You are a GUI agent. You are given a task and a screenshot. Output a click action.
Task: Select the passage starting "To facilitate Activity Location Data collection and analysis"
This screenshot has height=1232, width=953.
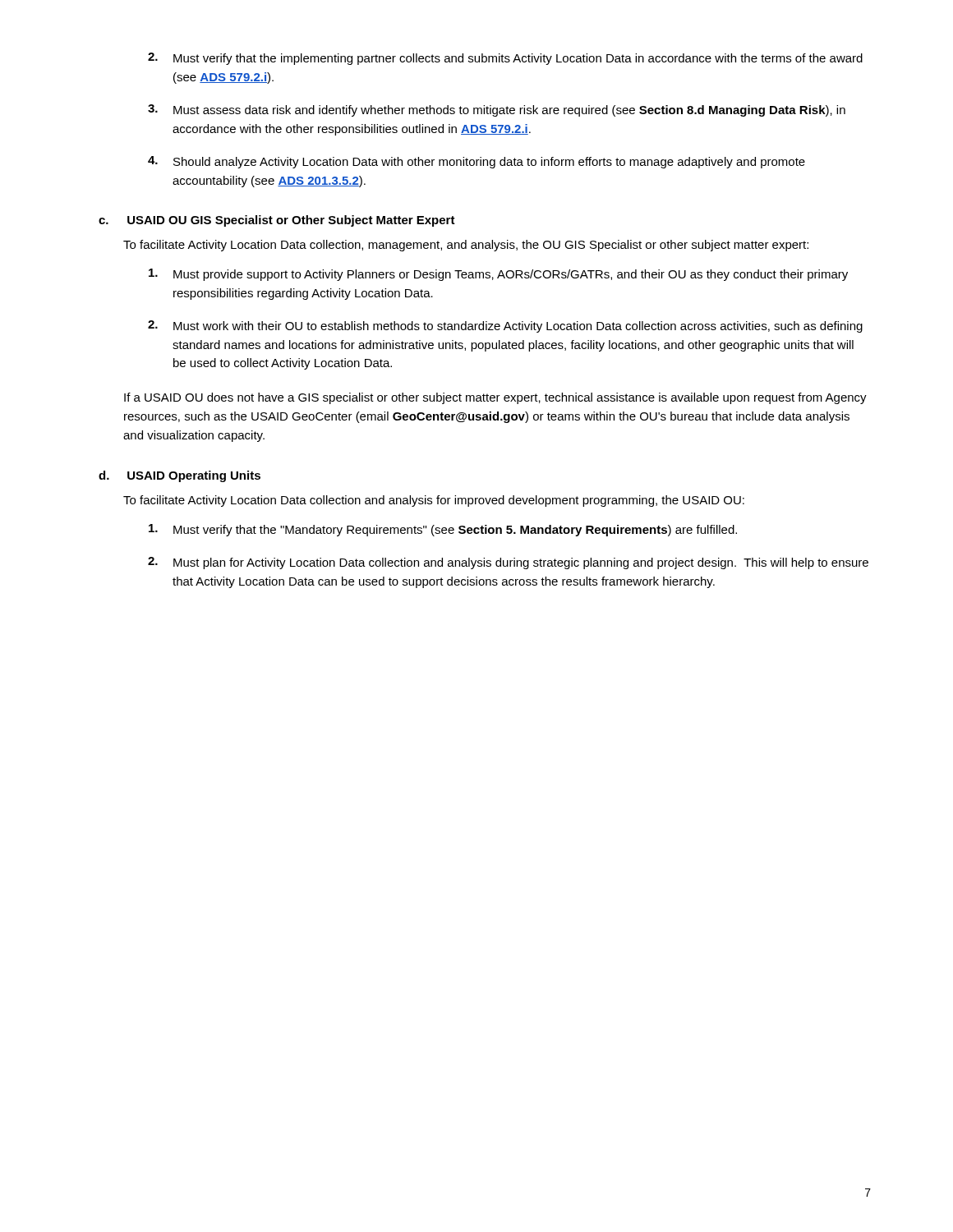point(434,499)
